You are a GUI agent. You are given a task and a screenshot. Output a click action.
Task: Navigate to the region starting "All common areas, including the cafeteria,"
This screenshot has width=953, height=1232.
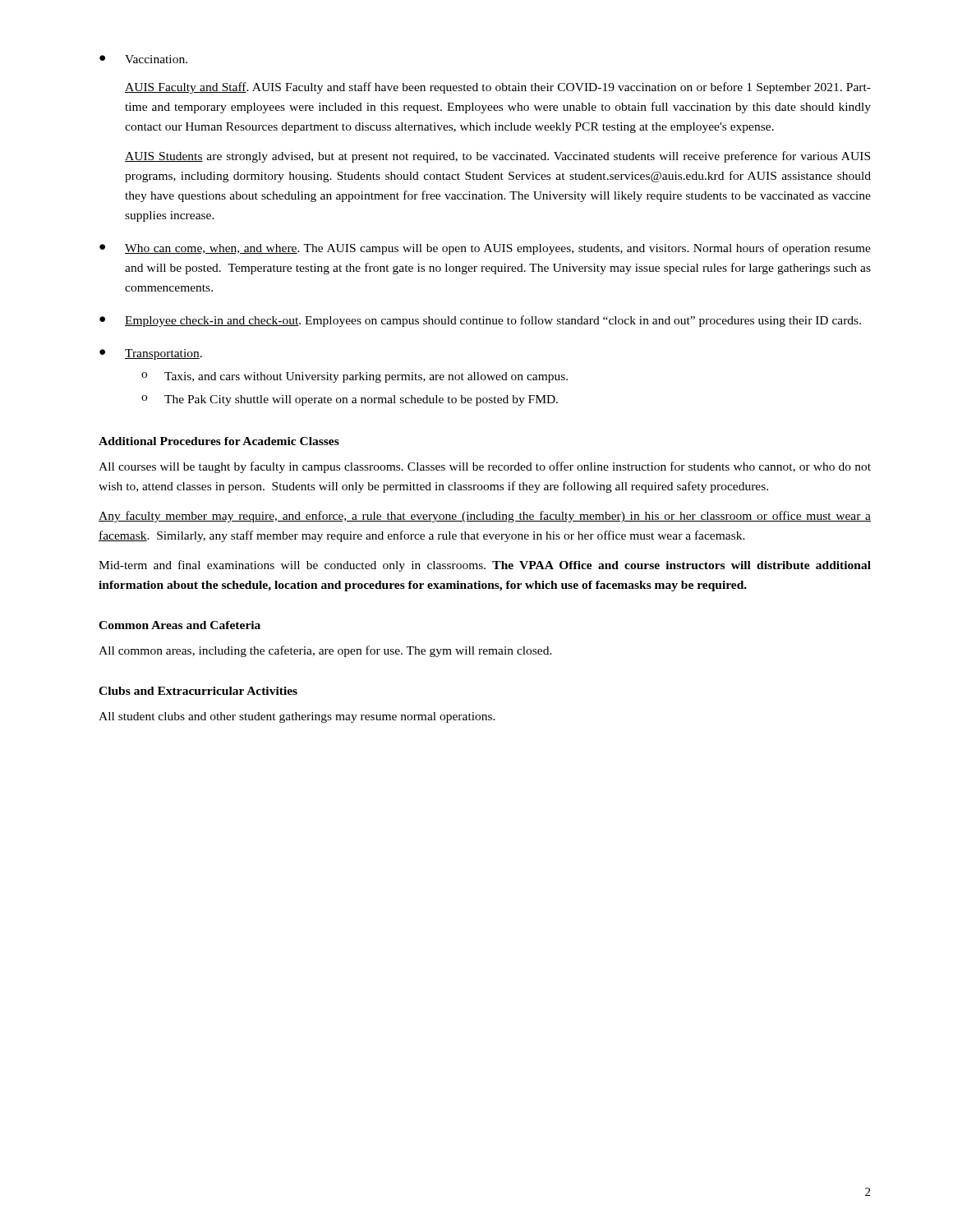coord(325,650)
